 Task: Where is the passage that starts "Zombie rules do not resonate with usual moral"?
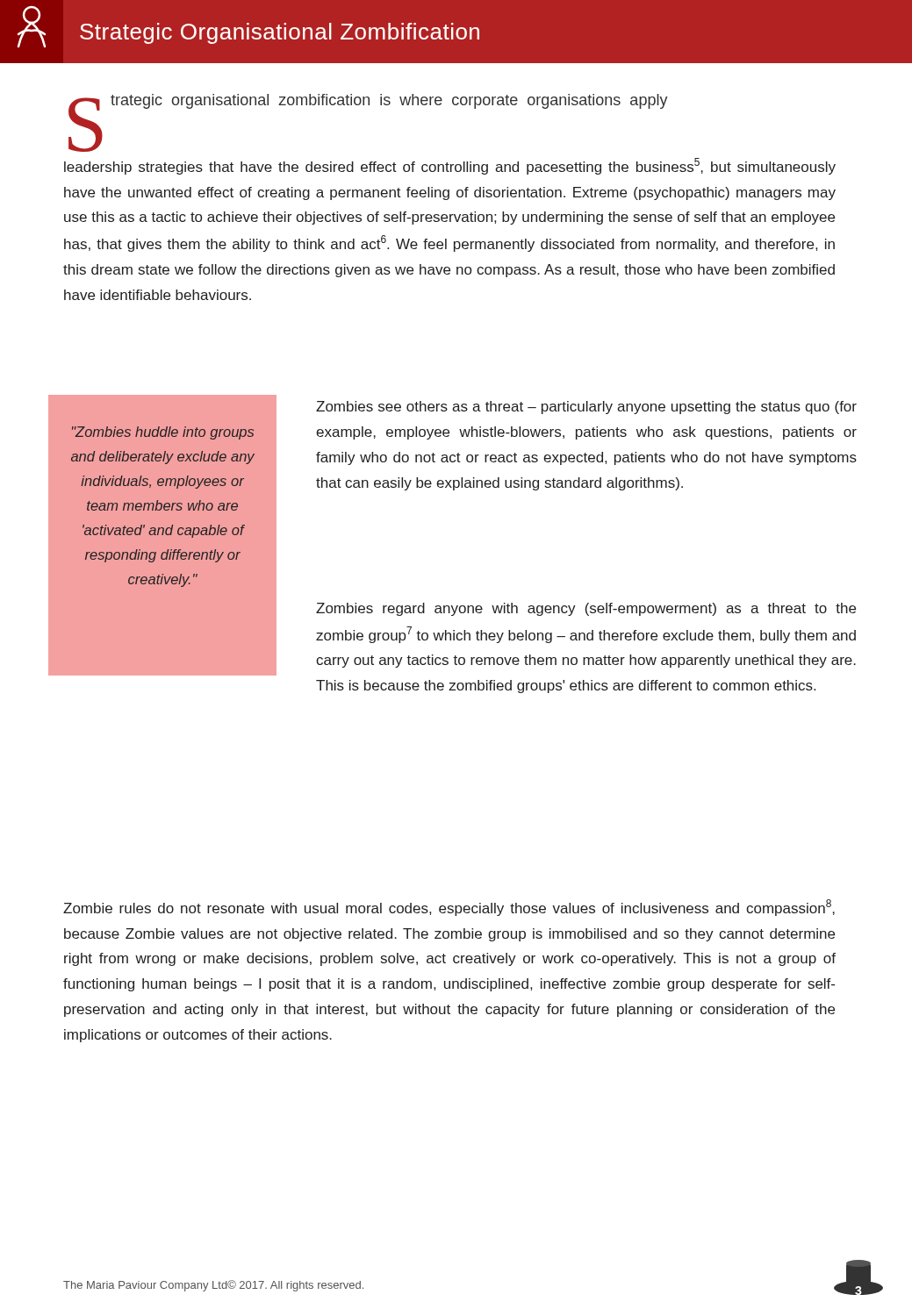pos(449,970)
